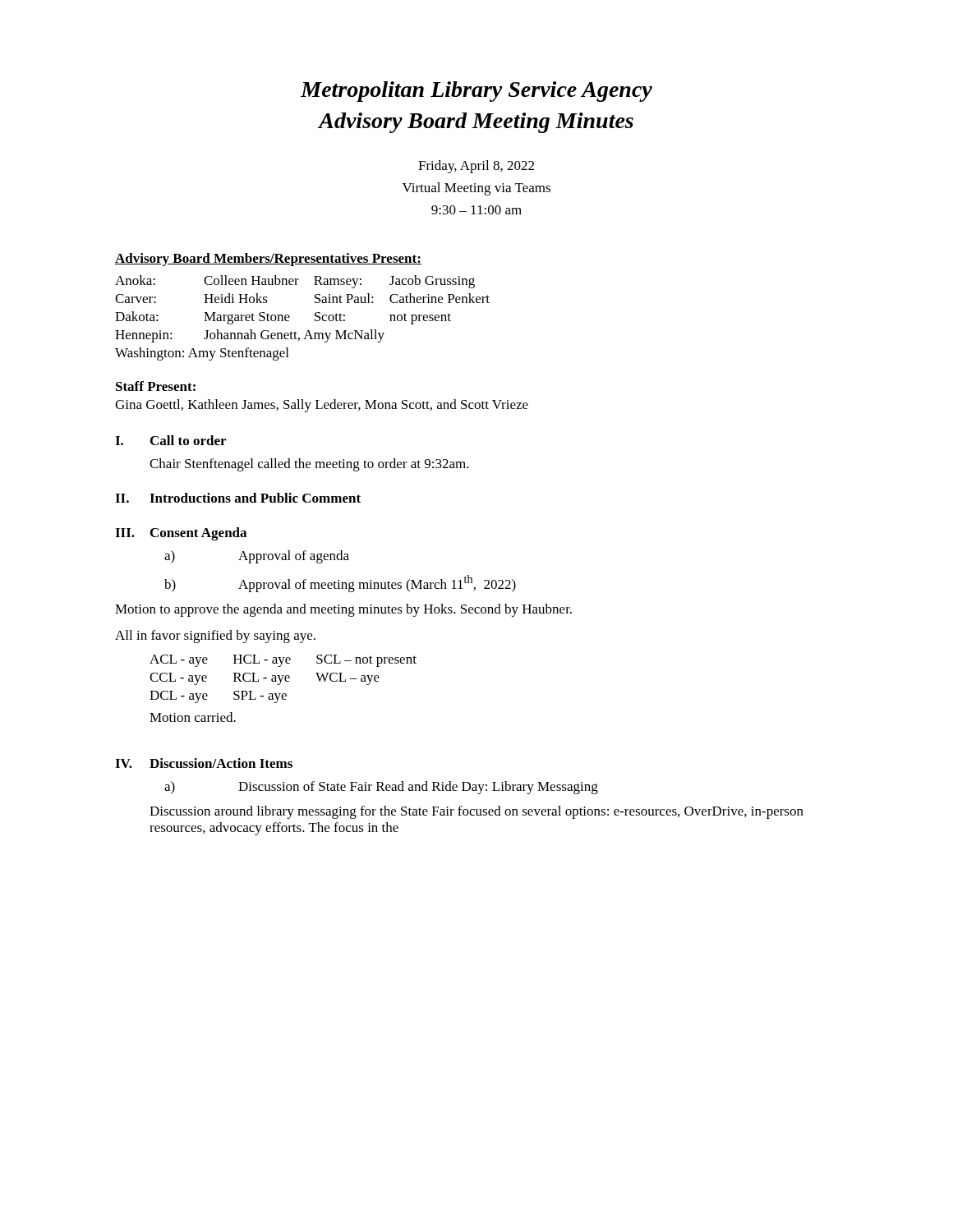Select the block starting "Gina Goettl, Kathleen James, Sally Lederer, Mona Scott,"
The width and height of the screenshot is (953, 1232).
coord(322,405)
